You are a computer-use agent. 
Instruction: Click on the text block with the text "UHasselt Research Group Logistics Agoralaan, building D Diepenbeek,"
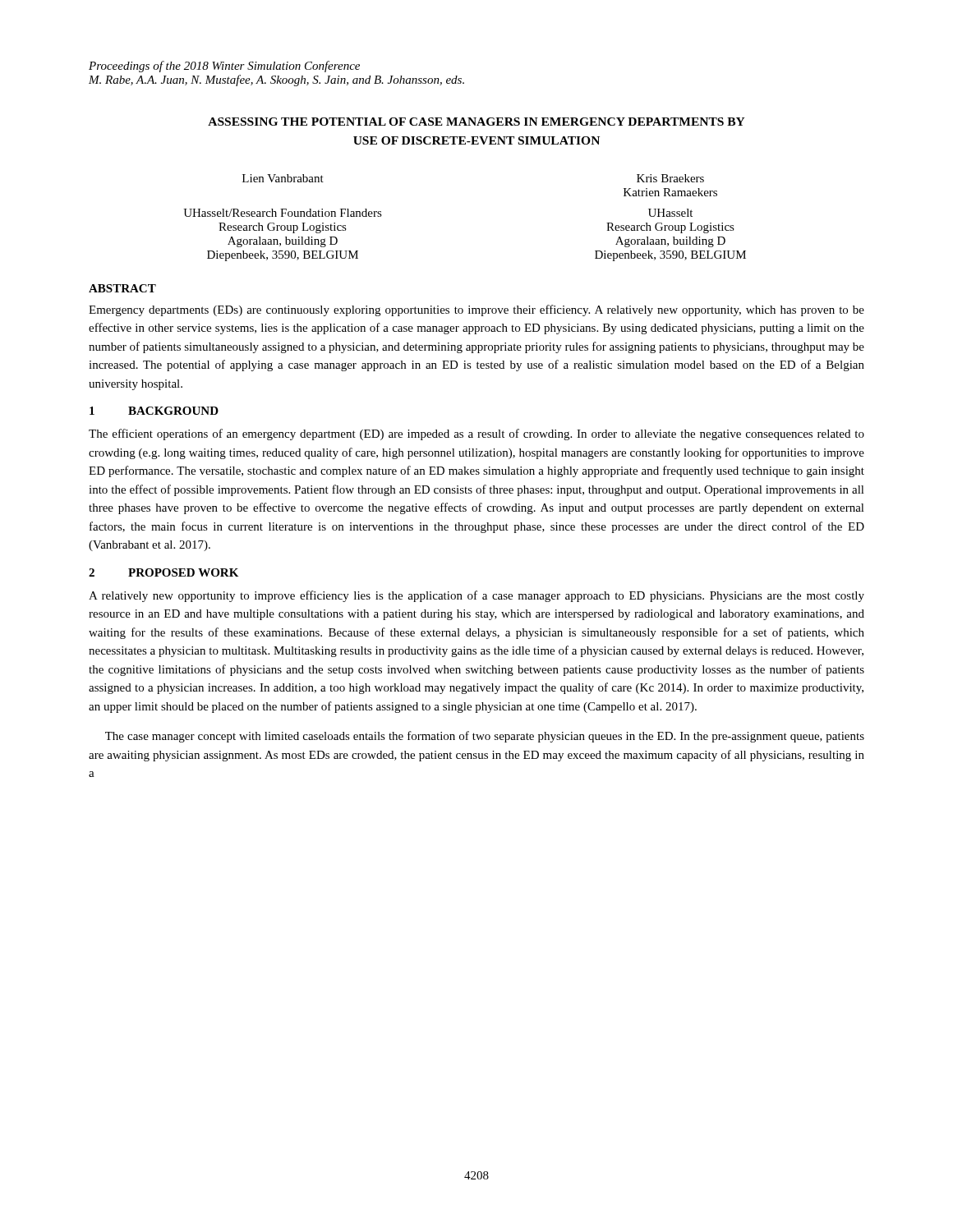click(x=670, y=233)
